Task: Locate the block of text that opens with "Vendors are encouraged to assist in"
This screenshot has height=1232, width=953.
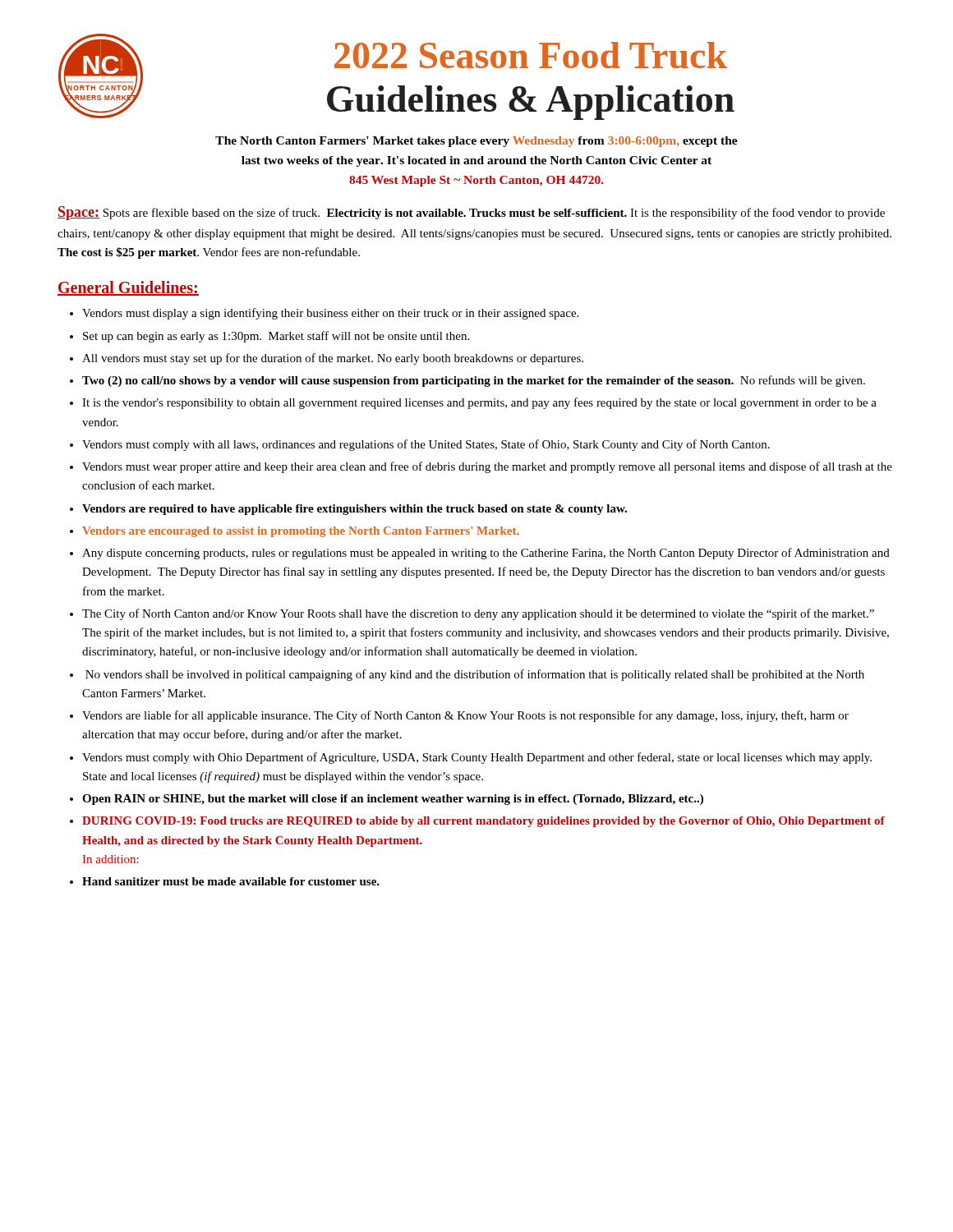Action: pos(301,531)
